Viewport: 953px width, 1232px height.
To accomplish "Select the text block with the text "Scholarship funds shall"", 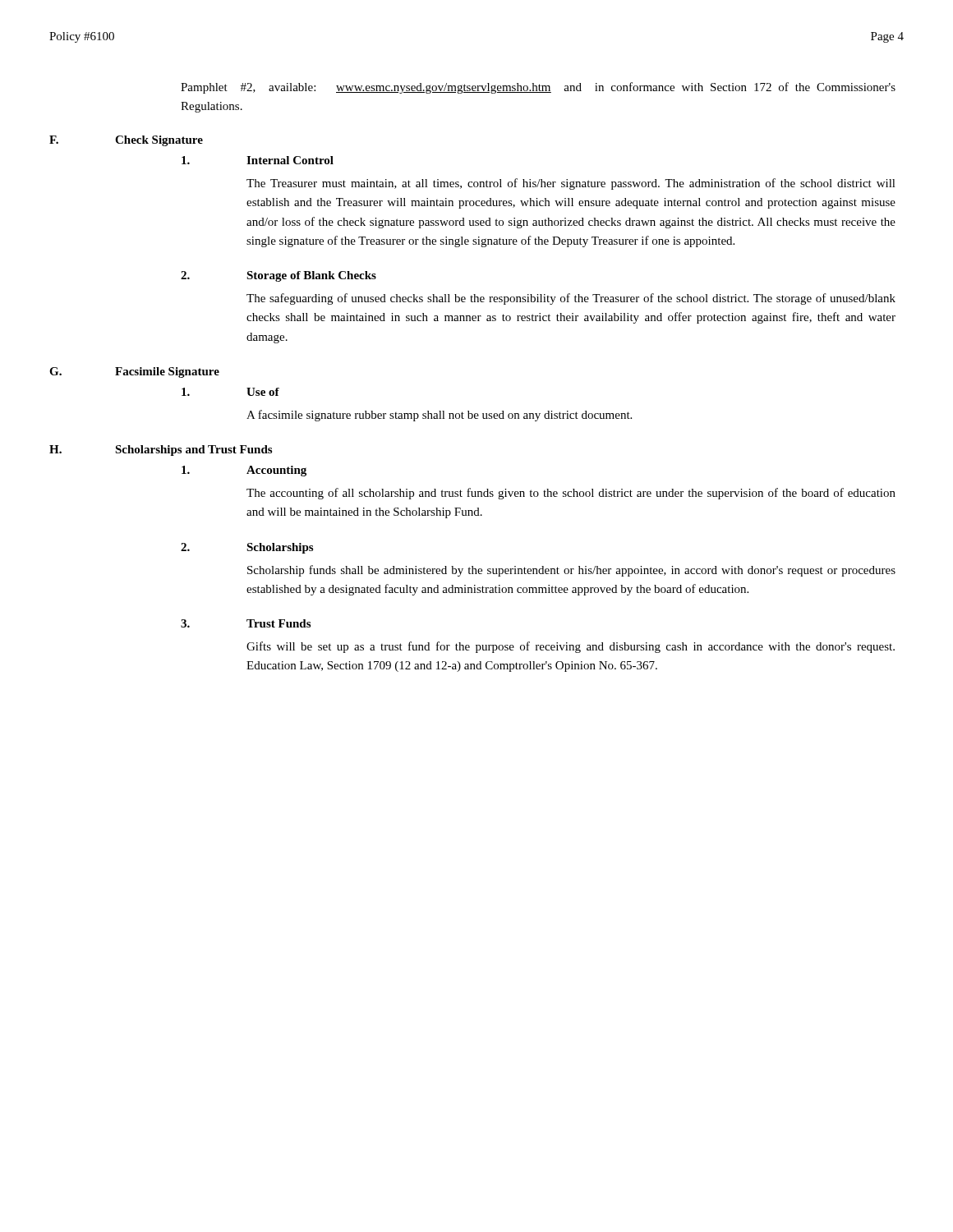I will click(571, 579).
